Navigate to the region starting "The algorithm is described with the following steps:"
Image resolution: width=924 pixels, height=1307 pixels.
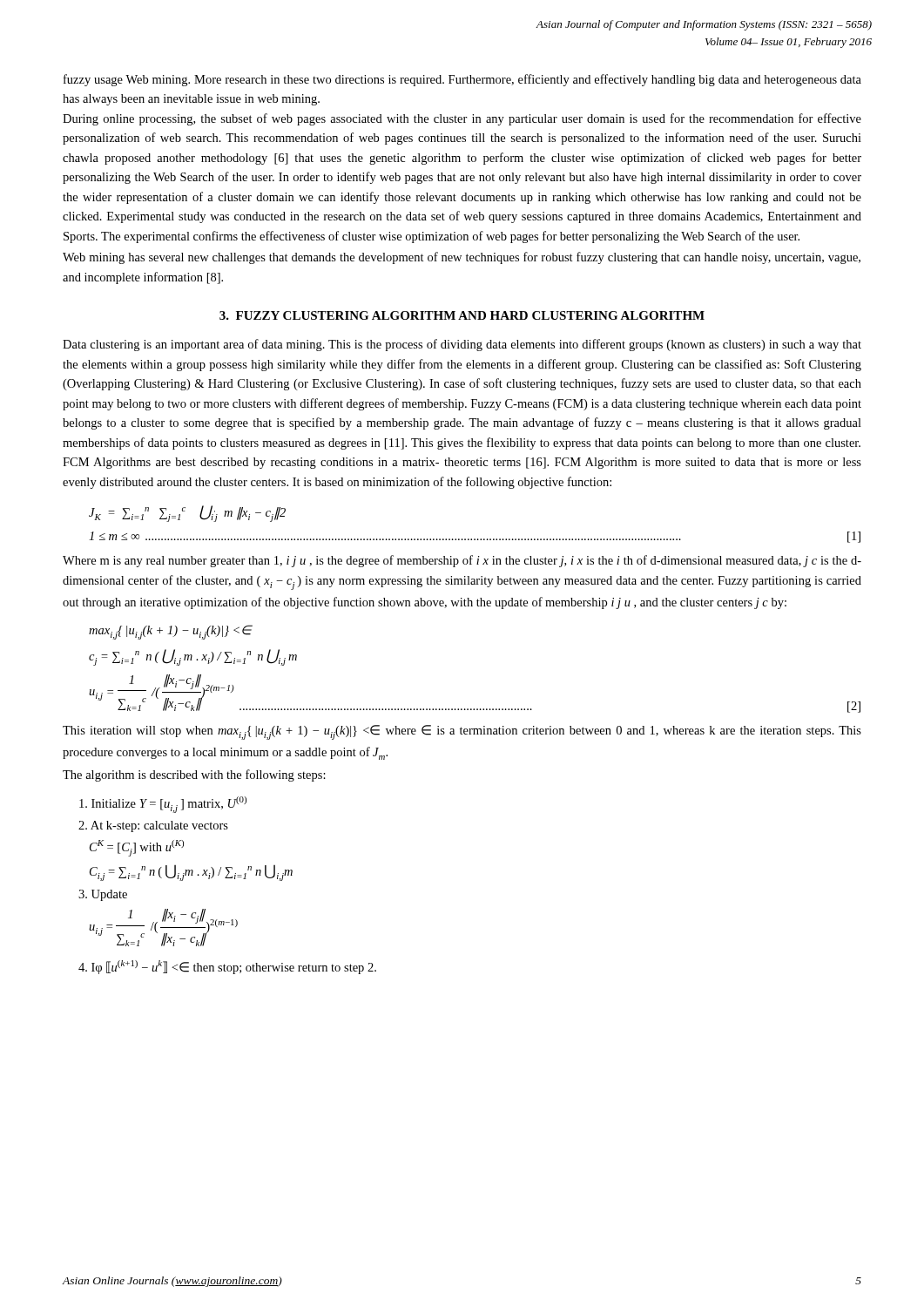tap(194, 775)
